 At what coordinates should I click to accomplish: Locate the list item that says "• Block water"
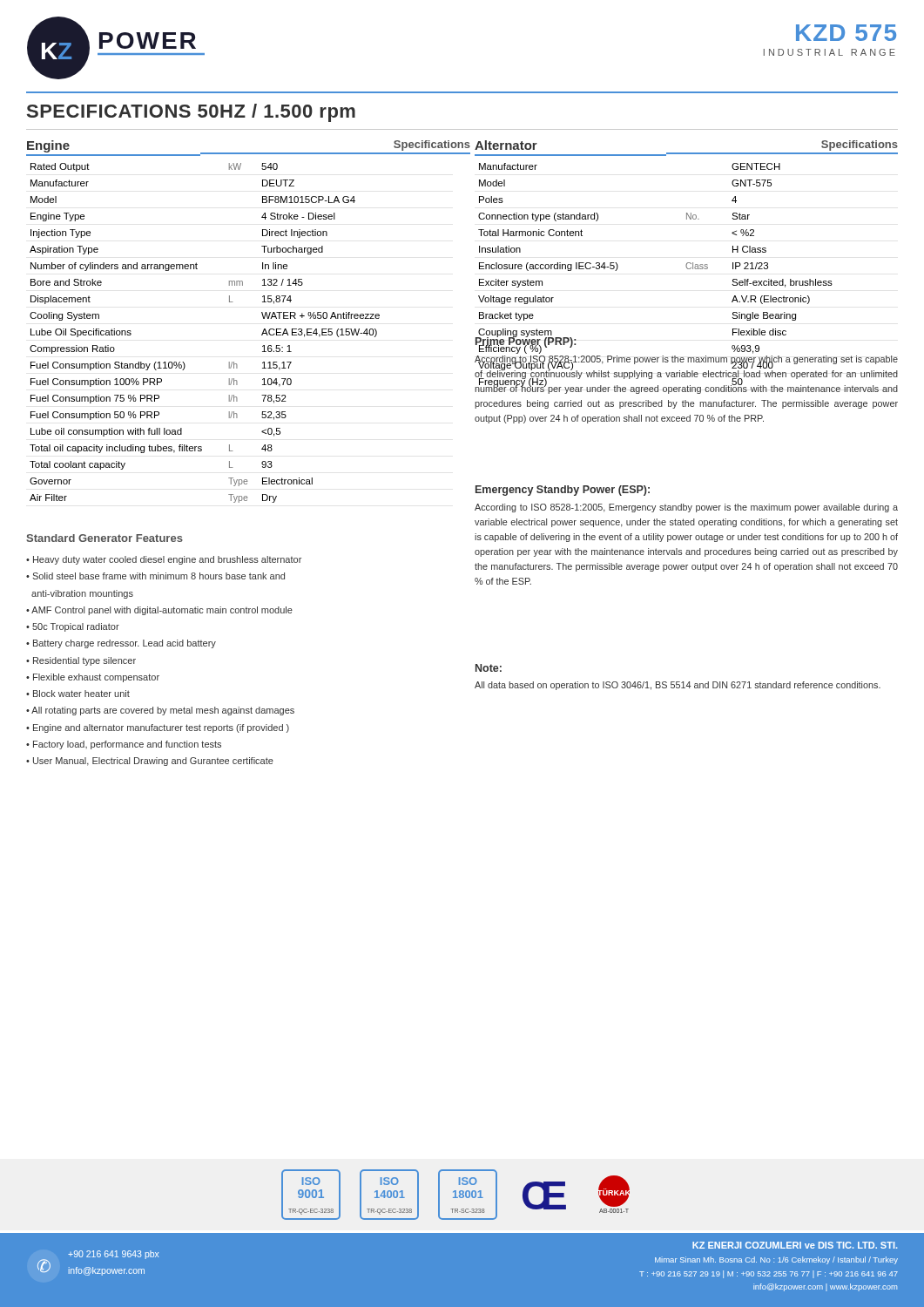[x=78, y=694]
